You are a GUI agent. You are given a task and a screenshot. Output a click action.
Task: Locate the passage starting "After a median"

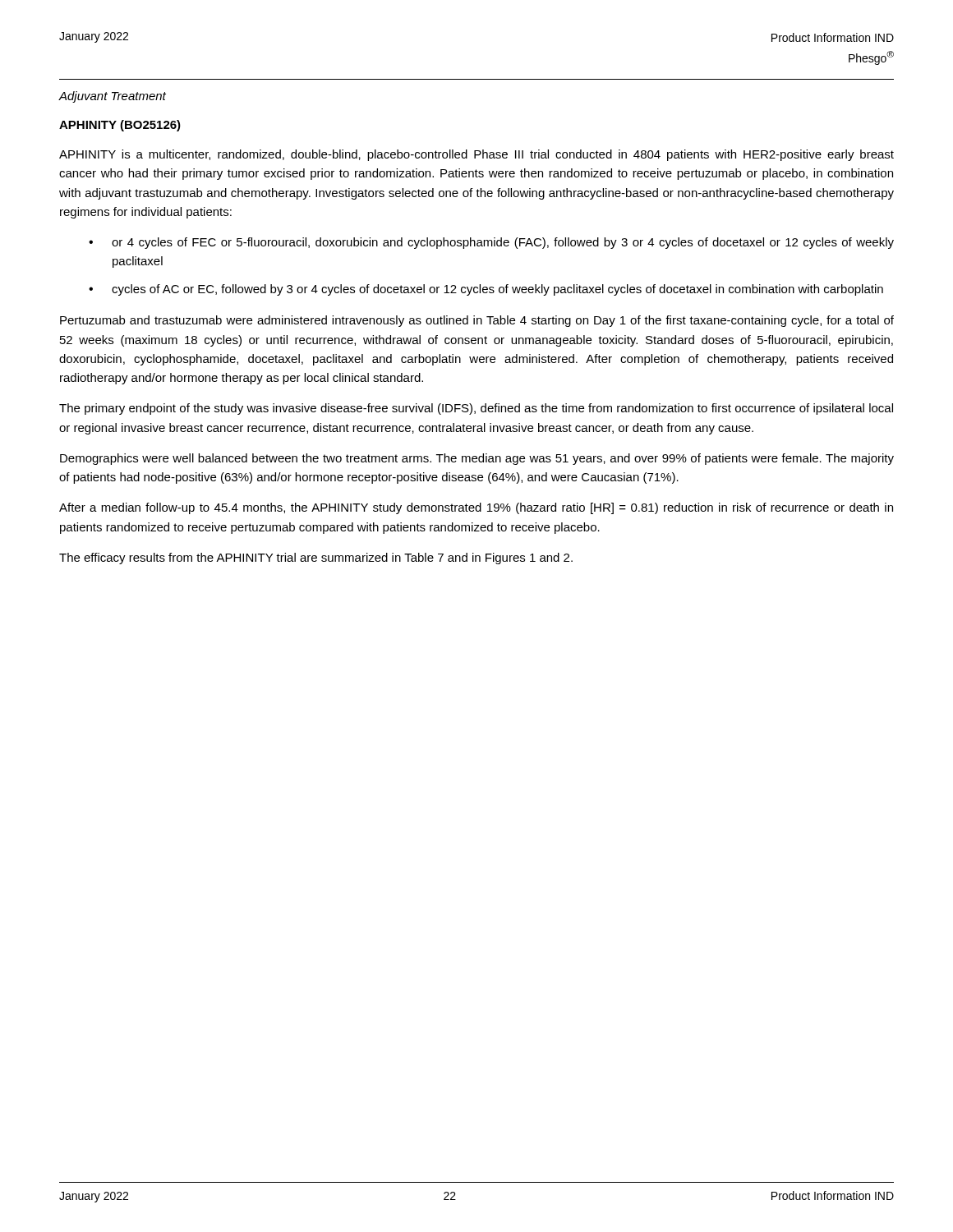(476, 517)
